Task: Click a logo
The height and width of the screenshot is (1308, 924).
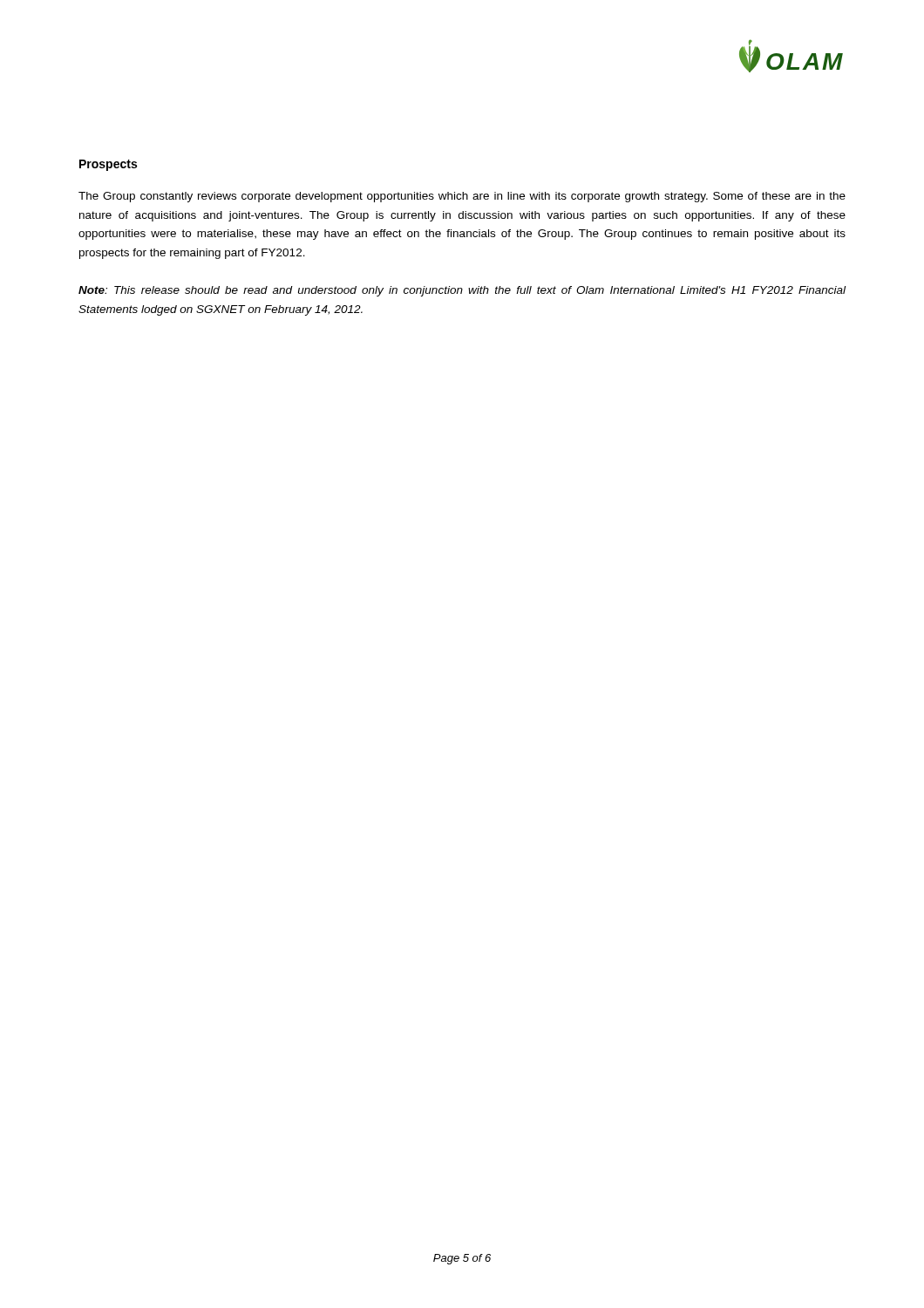Action: (793, 72)
